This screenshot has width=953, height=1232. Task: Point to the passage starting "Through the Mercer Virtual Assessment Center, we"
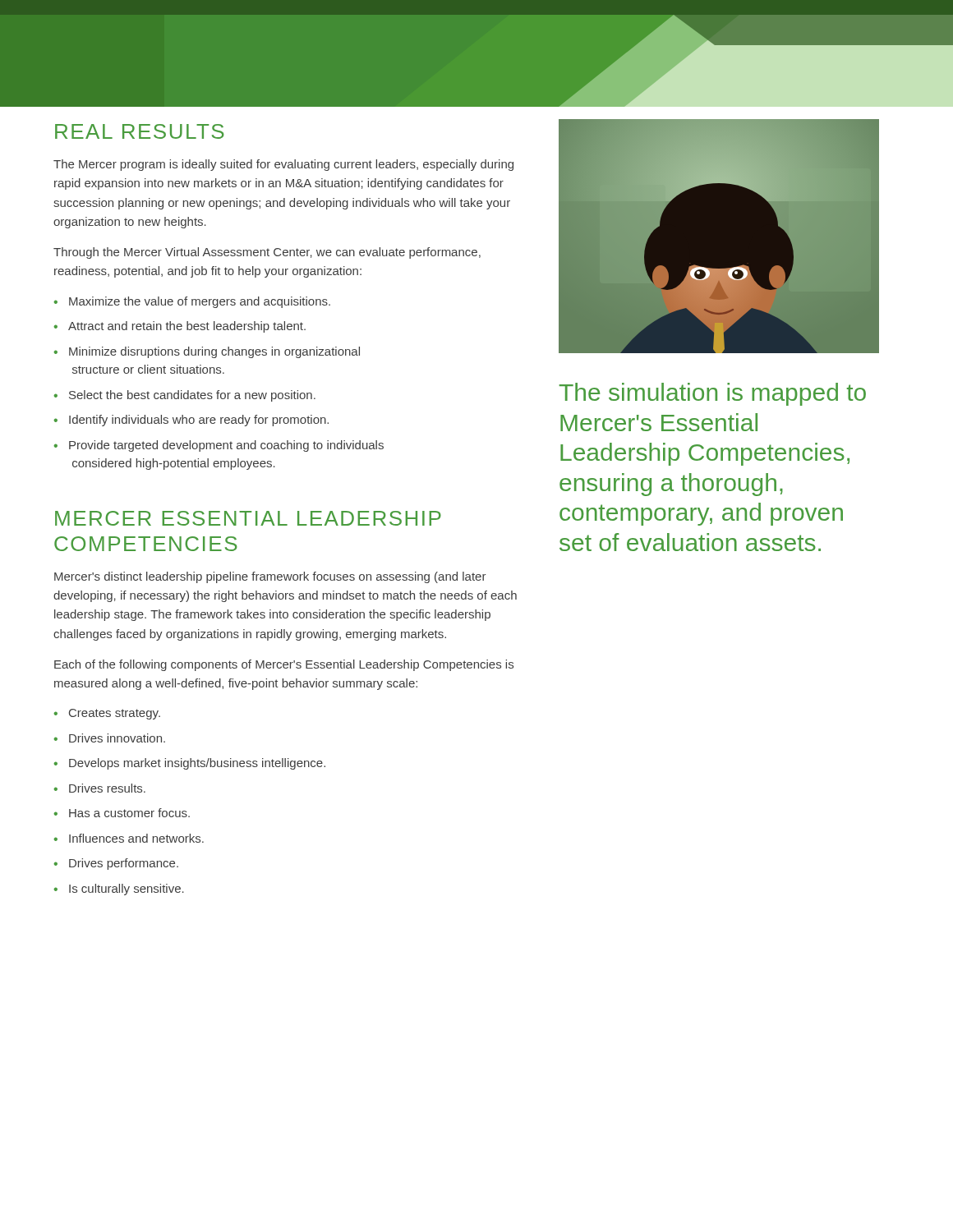(267, 261)
